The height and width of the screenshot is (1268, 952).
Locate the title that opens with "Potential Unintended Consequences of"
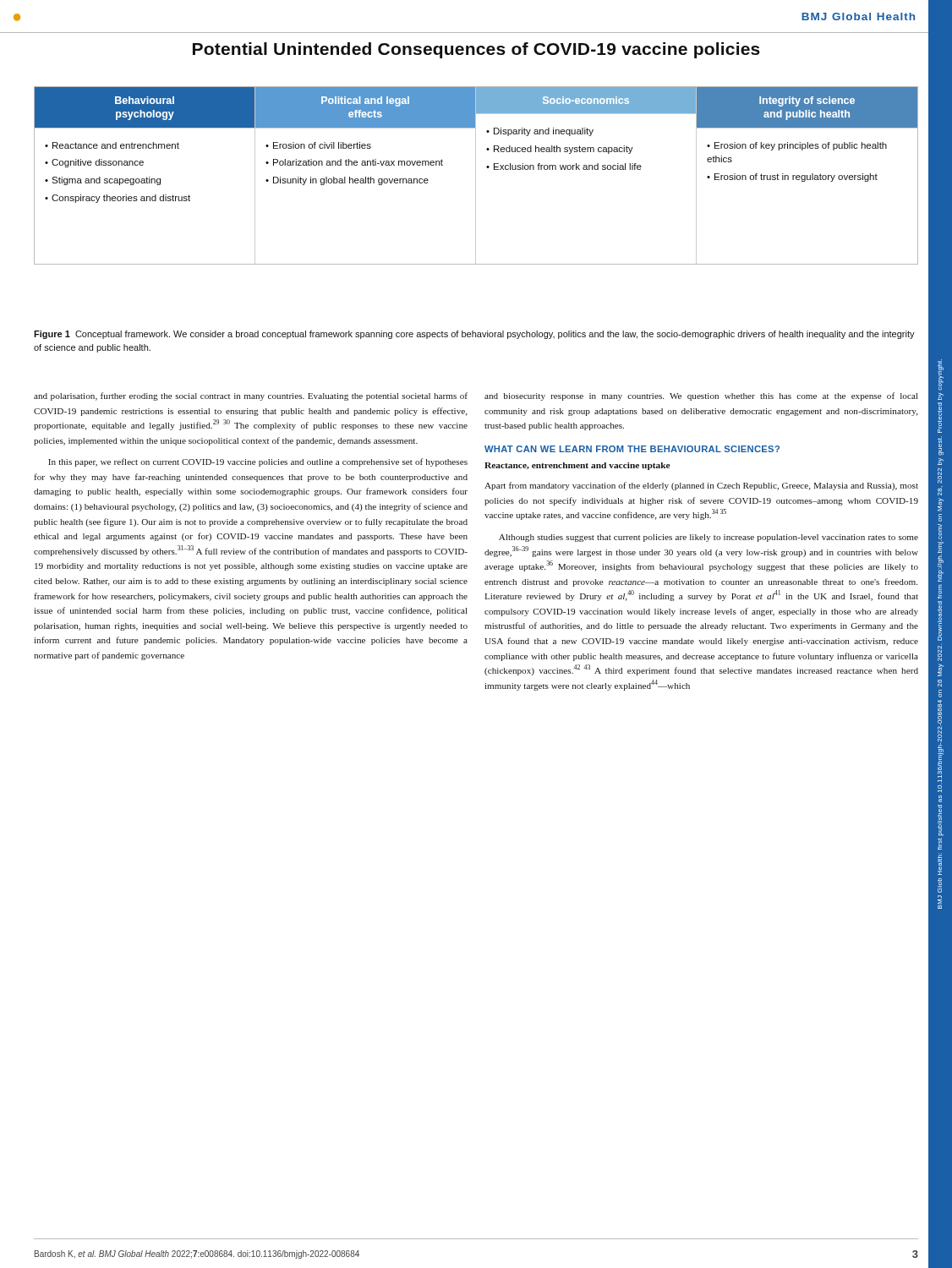pos(476,49)
